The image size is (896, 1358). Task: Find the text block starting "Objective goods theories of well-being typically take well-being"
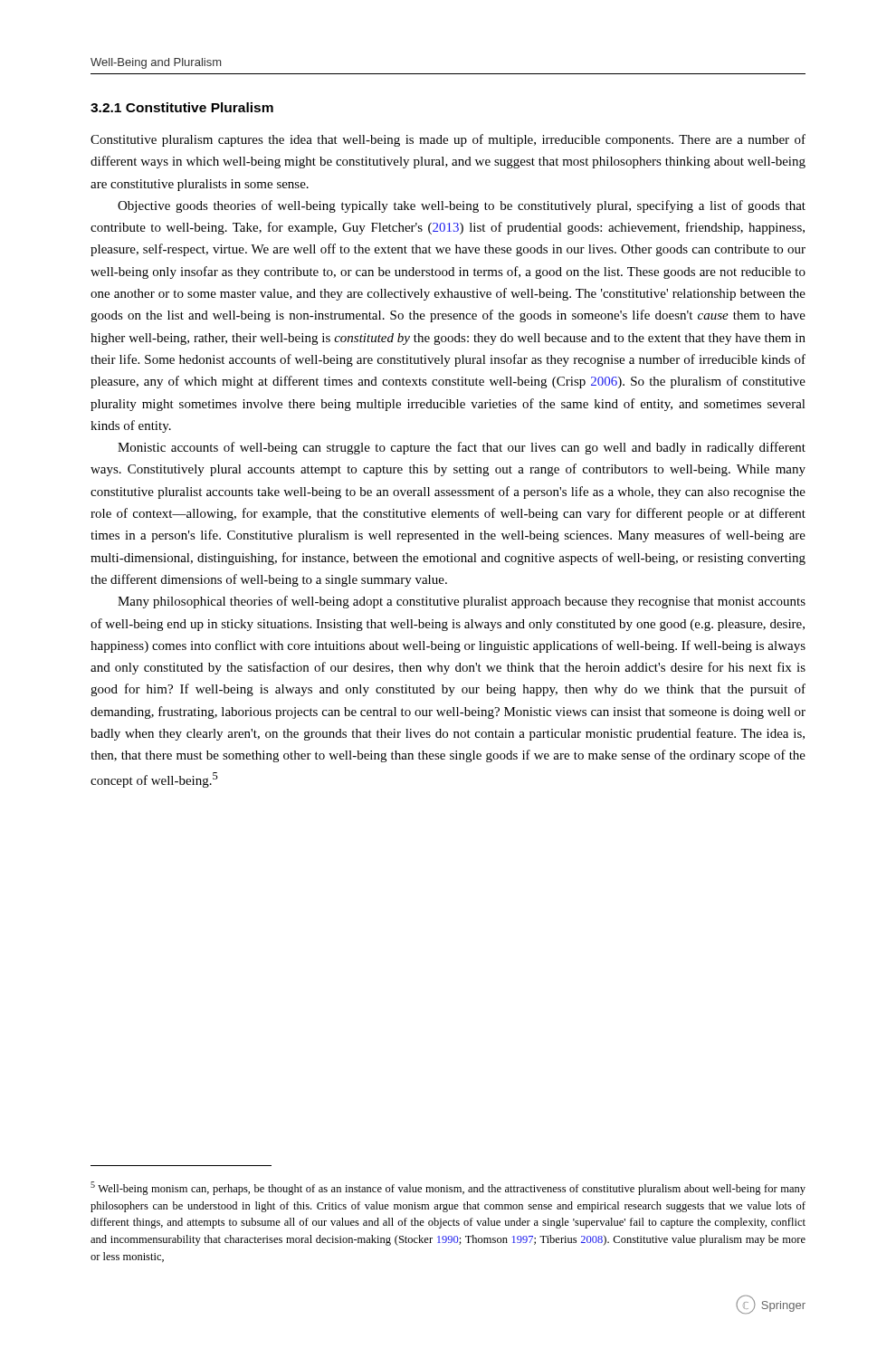448,316
